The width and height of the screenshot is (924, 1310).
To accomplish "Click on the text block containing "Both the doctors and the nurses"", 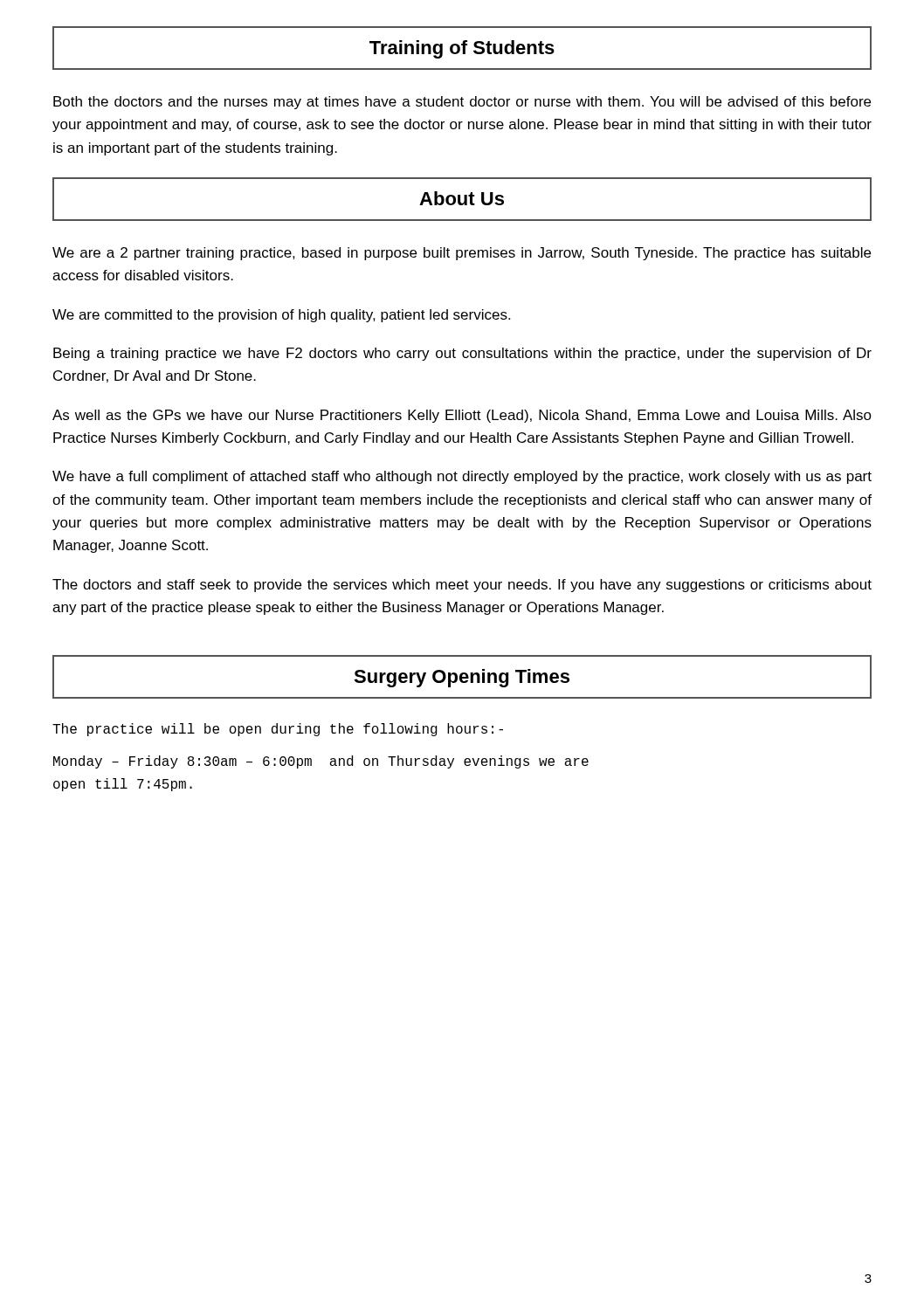I will 462,125.
